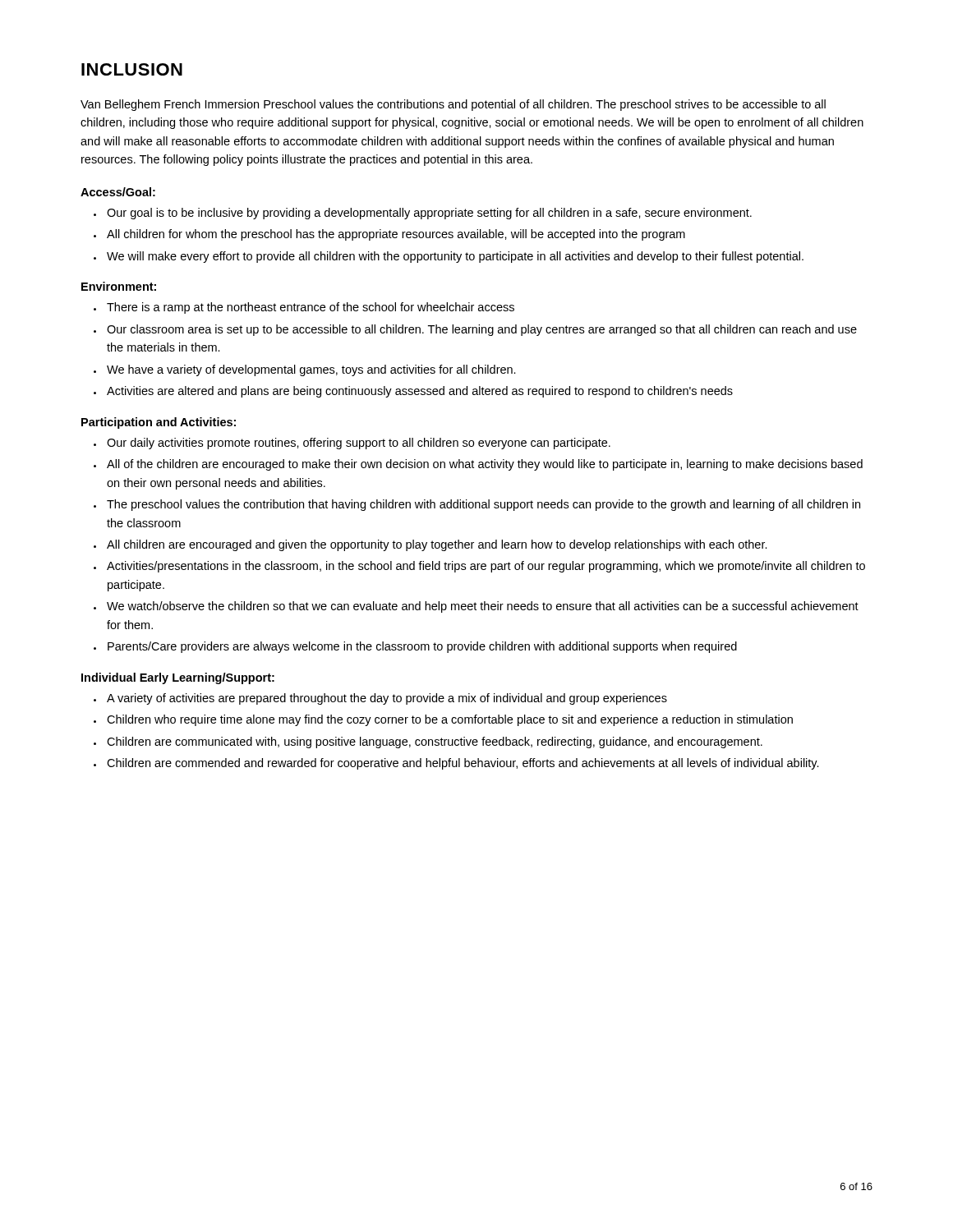Locate the block of text that opens with "Our goal is to"

pyautogui.click(x=430, y=213)
